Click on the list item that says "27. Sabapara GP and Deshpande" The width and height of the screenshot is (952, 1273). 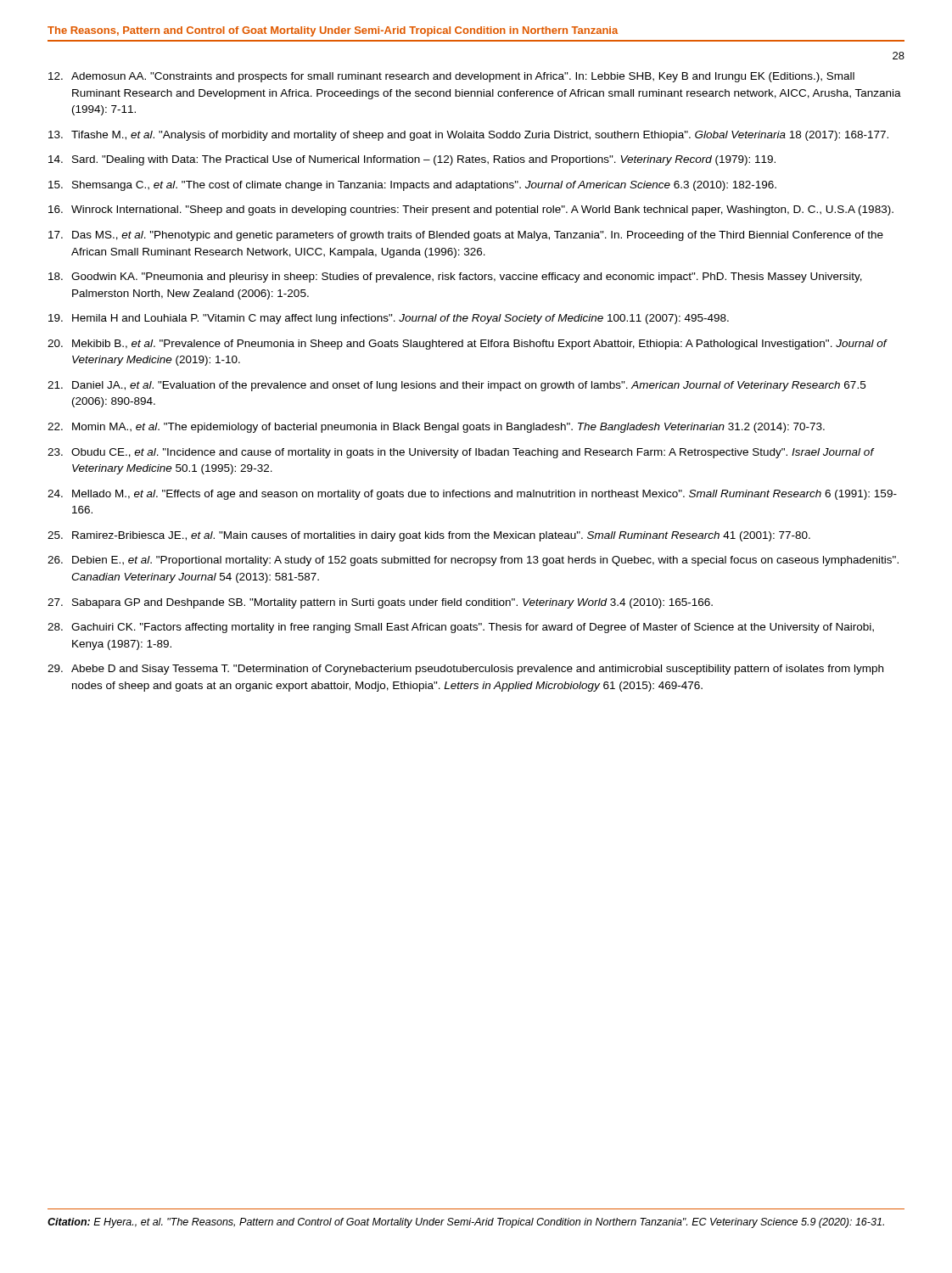[x=476, y=602]
